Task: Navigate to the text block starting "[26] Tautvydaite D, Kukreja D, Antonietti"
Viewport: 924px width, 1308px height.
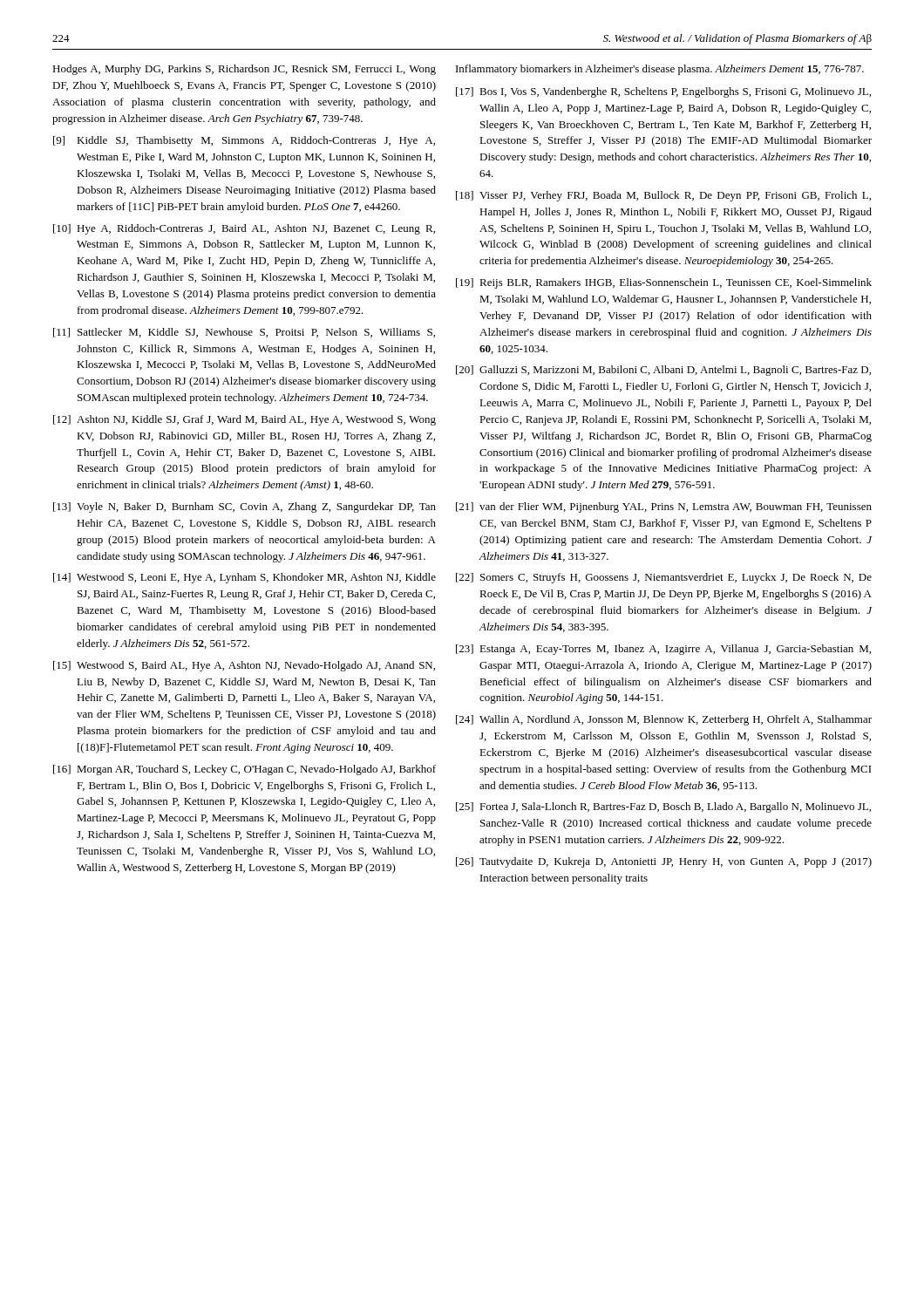Action: click(663, 870)
